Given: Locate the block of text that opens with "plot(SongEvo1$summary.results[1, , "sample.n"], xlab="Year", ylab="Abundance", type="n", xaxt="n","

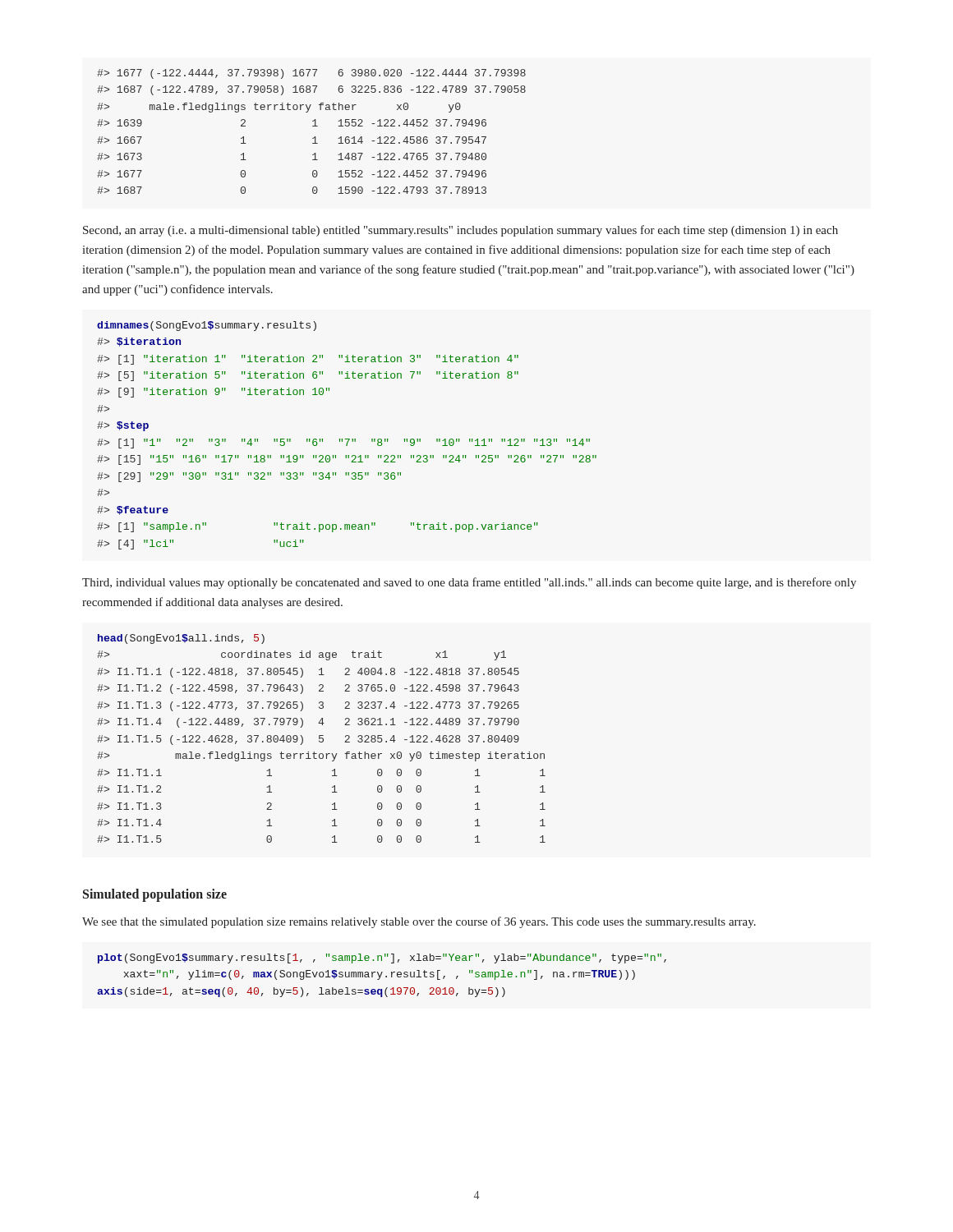Looking at the screenshot, I should click(x=476, y=975).
